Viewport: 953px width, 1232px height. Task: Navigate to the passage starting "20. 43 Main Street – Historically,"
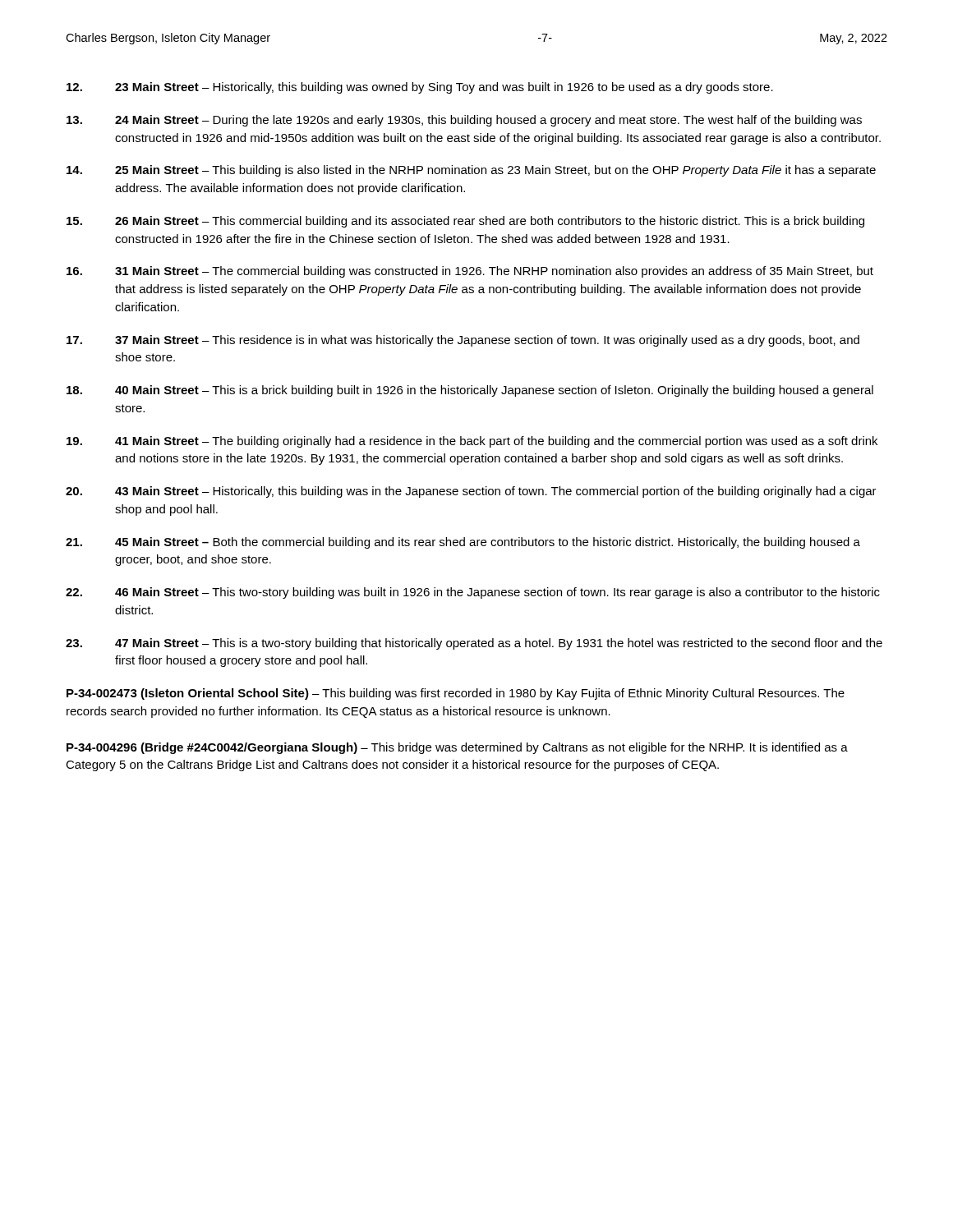pos(476,500)
